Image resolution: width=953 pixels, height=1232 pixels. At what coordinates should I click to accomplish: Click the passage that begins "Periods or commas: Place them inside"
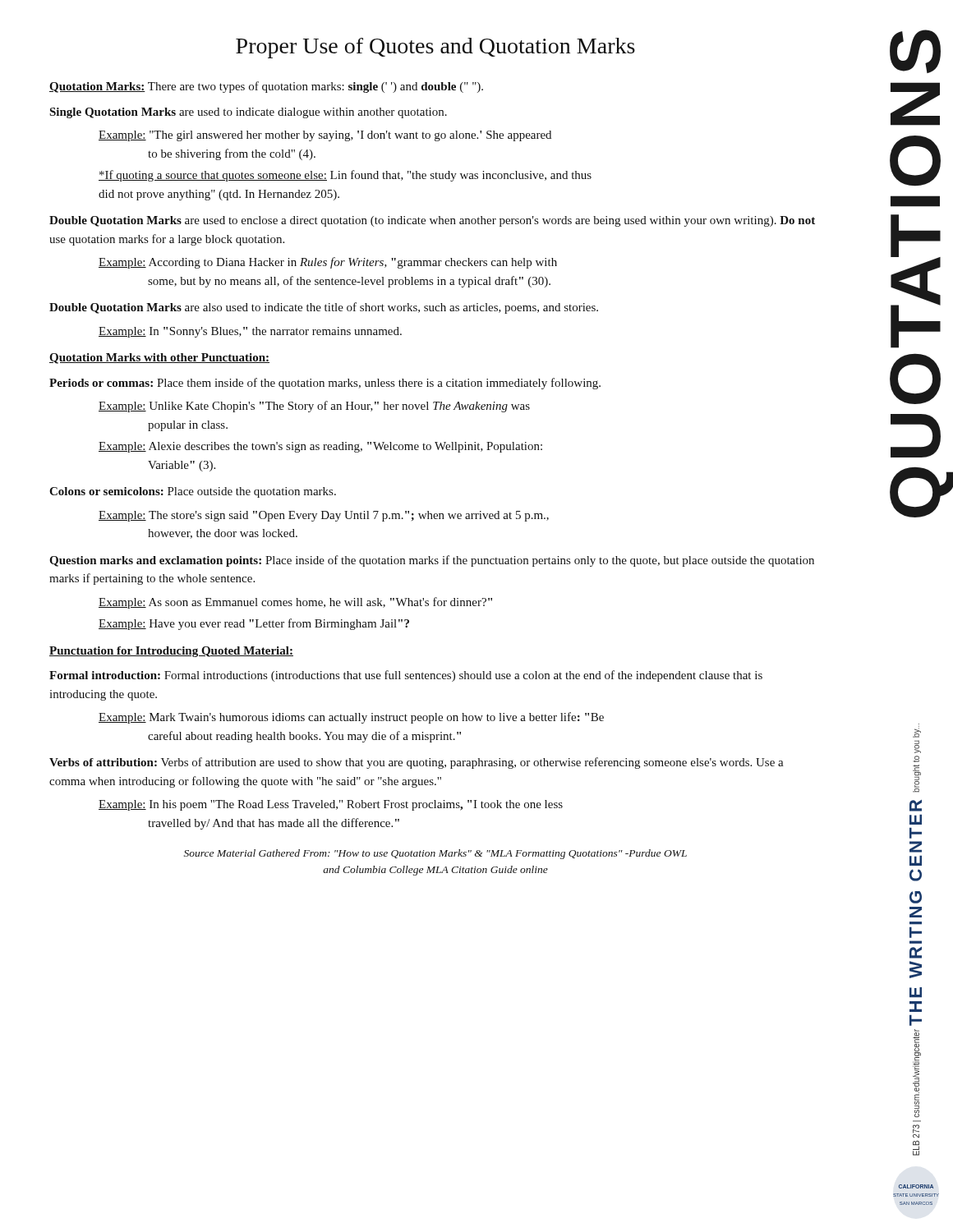point(435,383)
